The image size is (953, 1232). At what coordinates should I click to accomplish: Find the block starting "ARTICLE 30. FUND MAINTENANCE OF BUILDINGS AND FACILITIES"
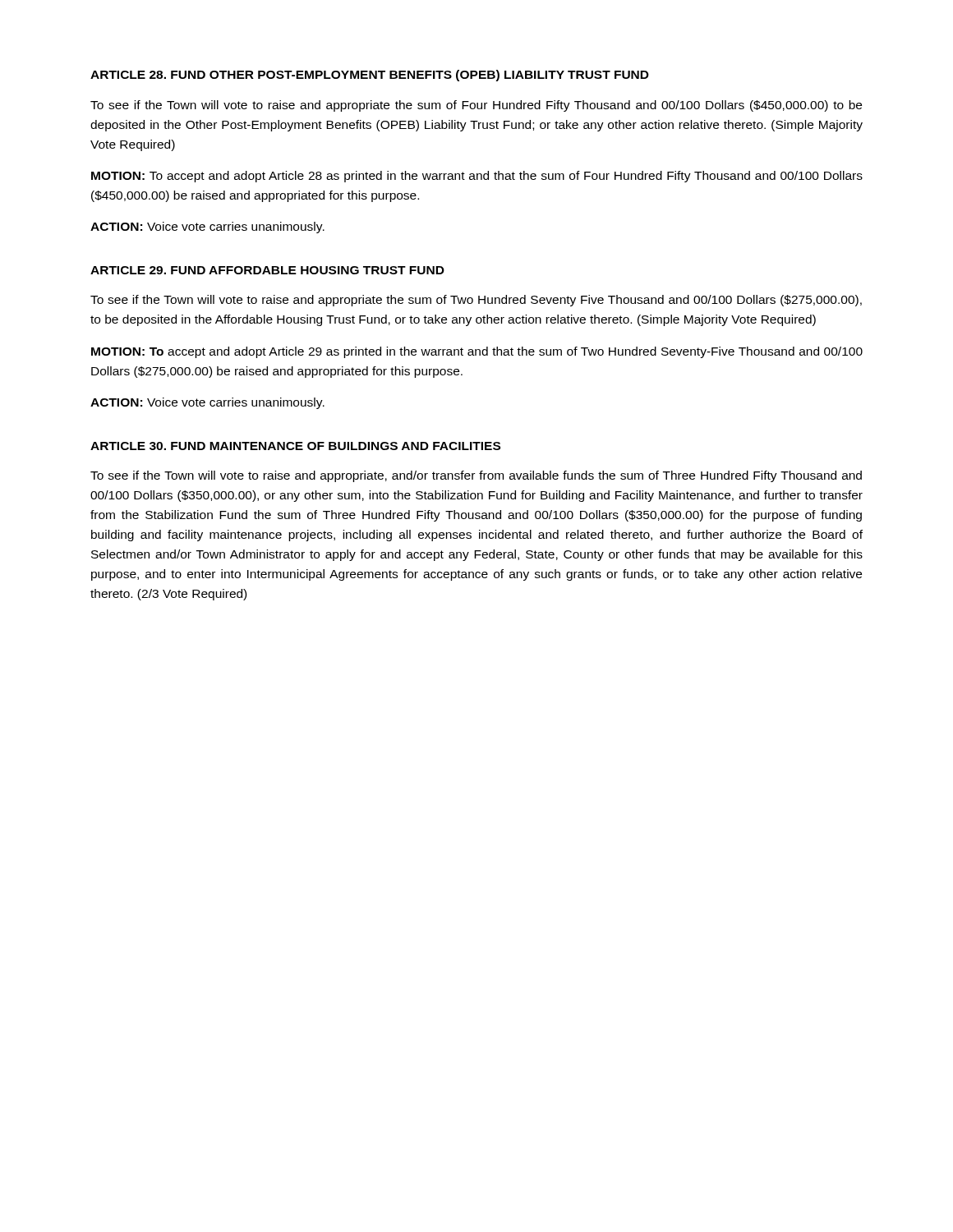coord(296,445)
